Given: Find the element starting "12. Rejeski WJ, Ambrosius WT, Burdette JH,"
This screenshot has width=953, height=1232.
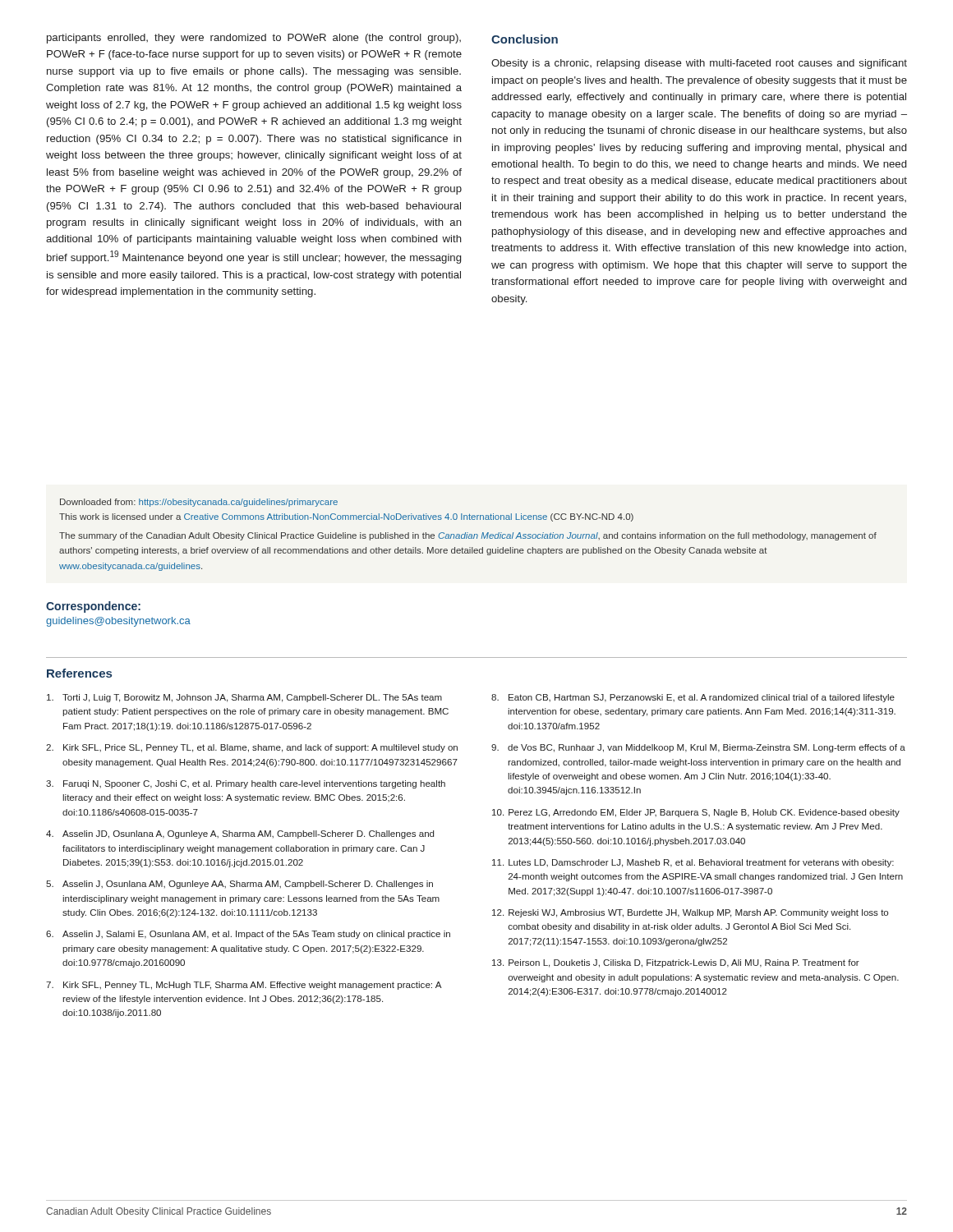Looking at the screenshot, I should [699, 927].
